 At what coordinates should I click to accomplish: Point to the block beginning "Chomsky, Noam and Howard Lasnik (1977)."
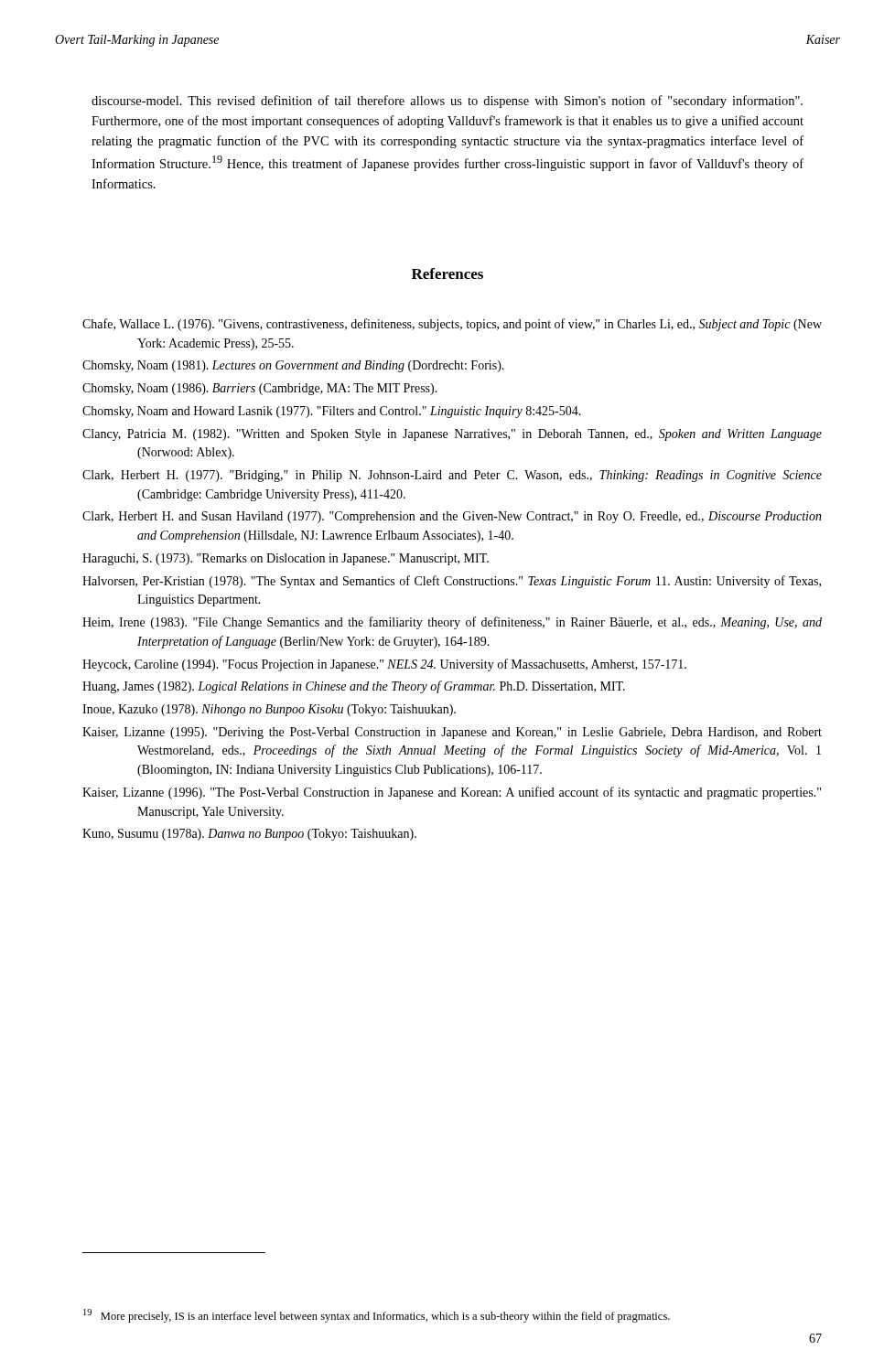point(332,411)
